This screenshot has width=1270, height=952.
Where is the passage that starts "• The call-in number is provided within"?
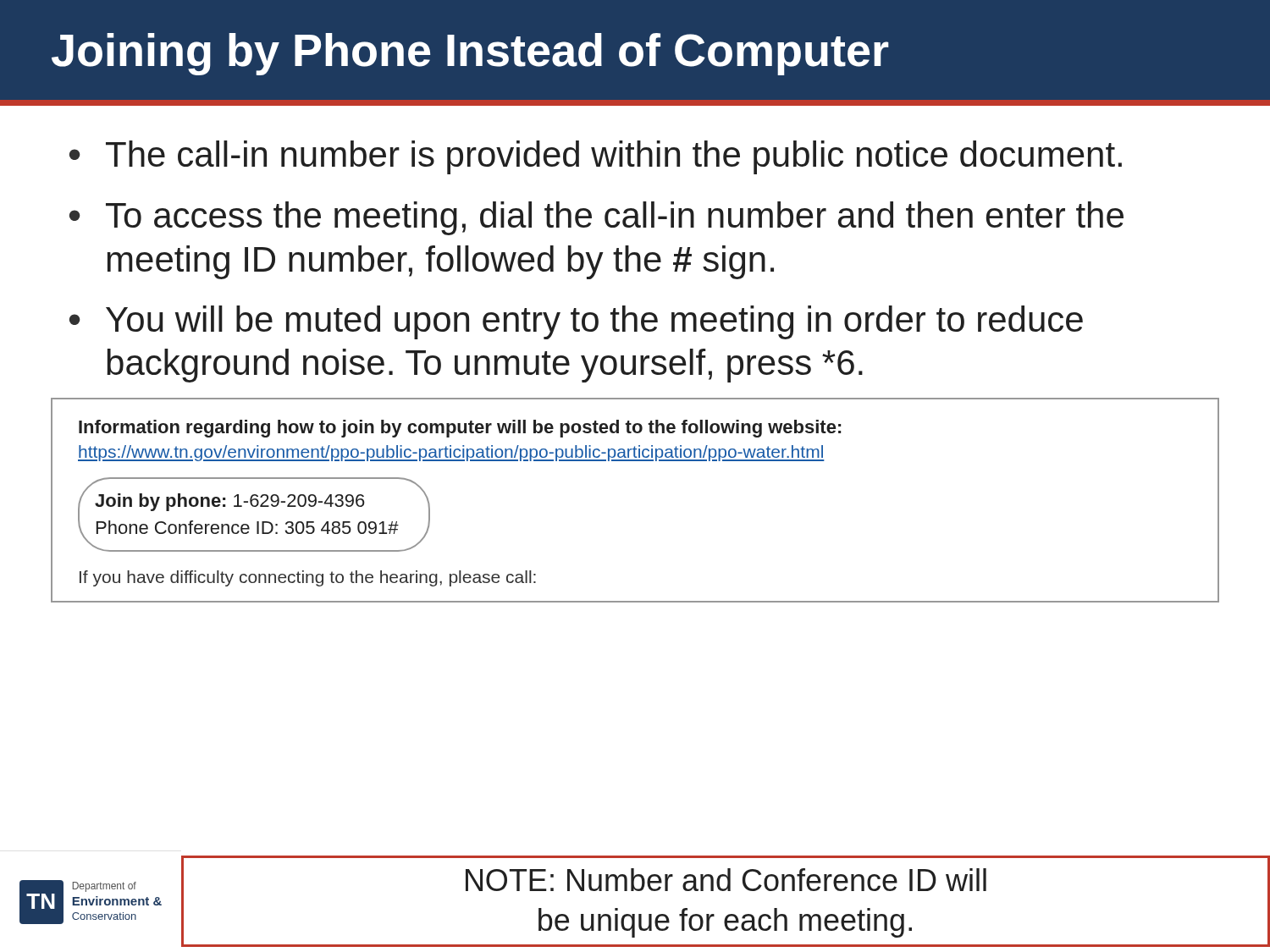596,155
